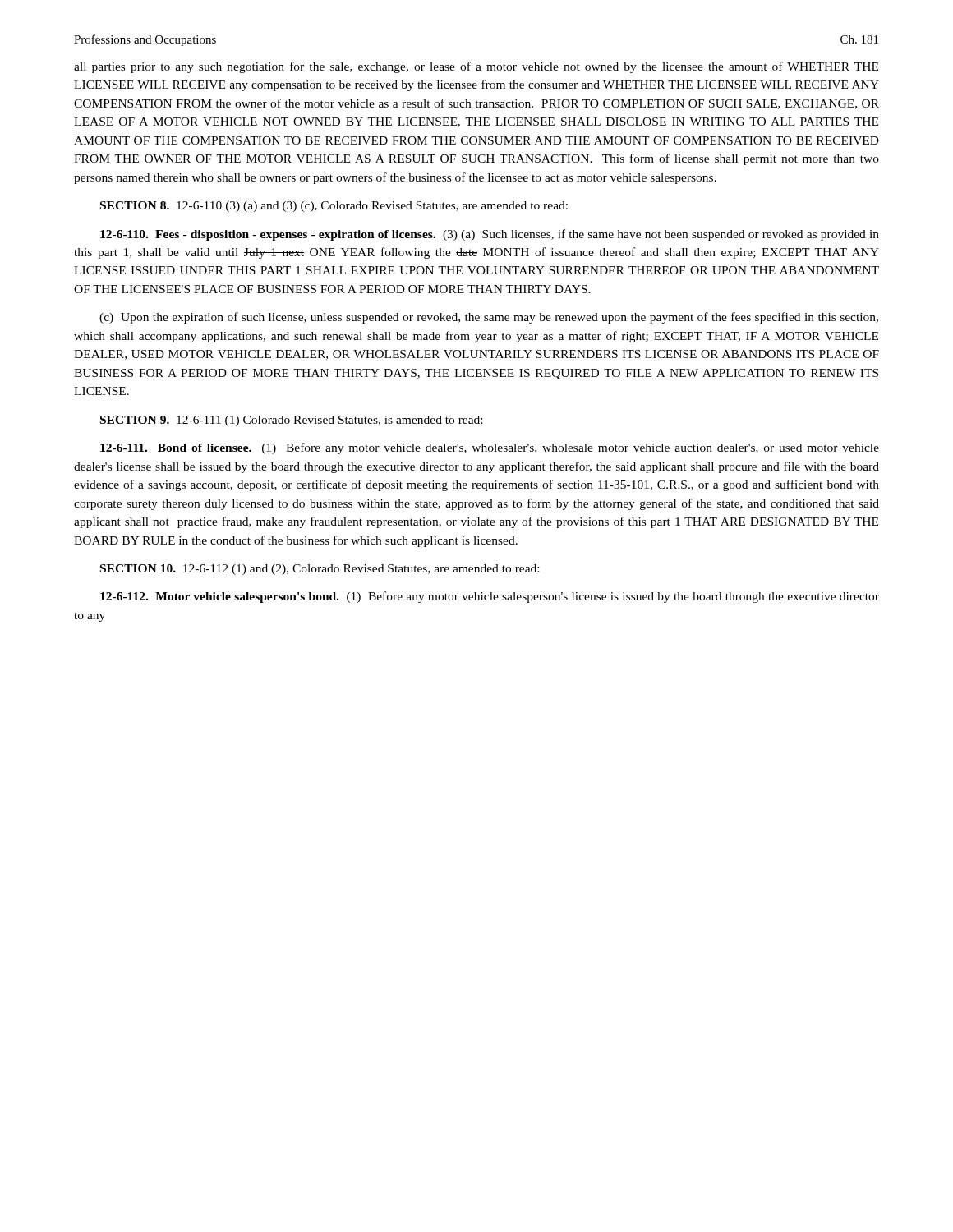Select the text block containing "SECTION 8. 12-6-110 (3) (a) and"
Viewport: 953px width, 1232px height.
334,205
